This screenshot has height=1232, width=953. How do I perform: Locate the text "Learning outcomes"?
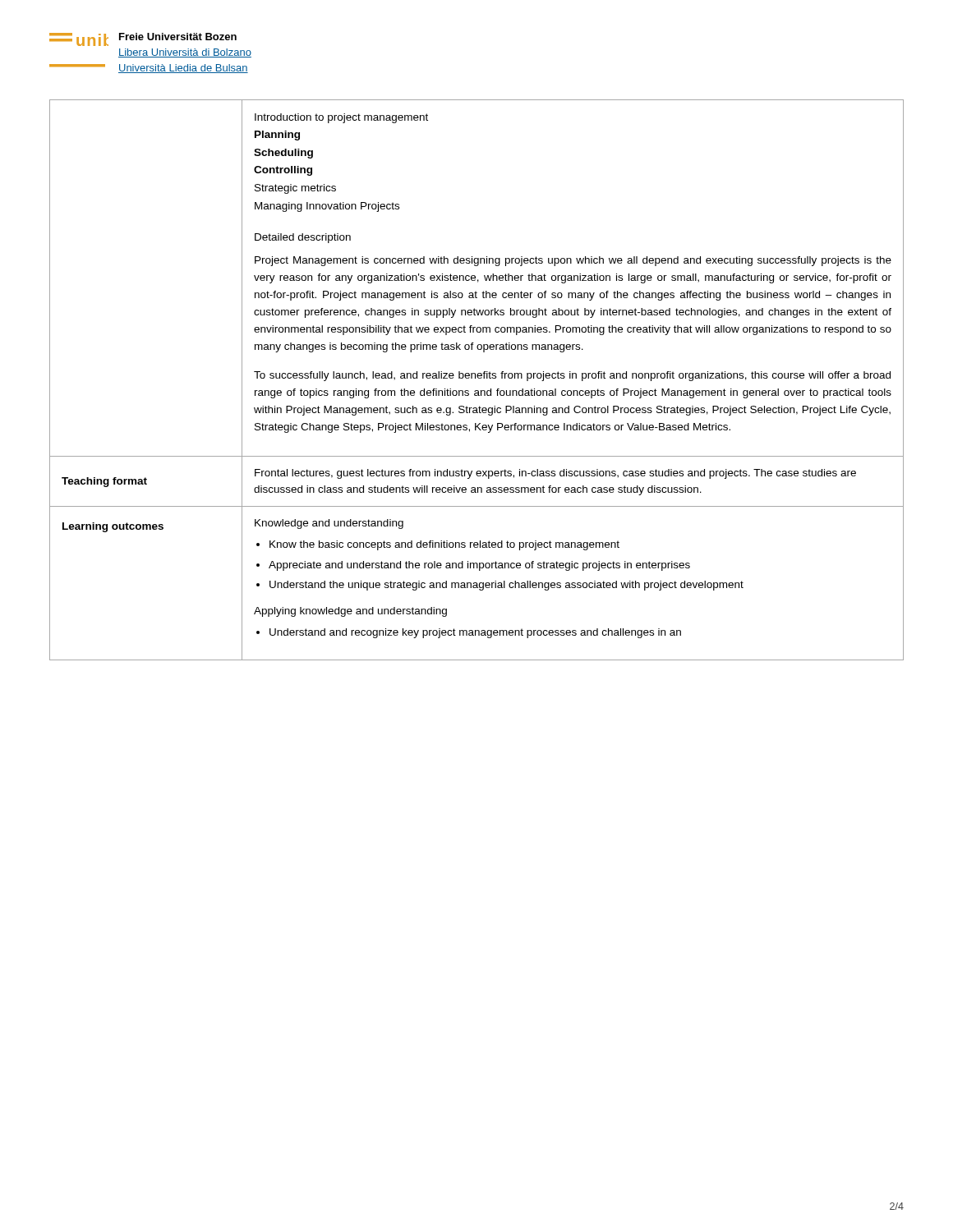click(x=113, y=526)
